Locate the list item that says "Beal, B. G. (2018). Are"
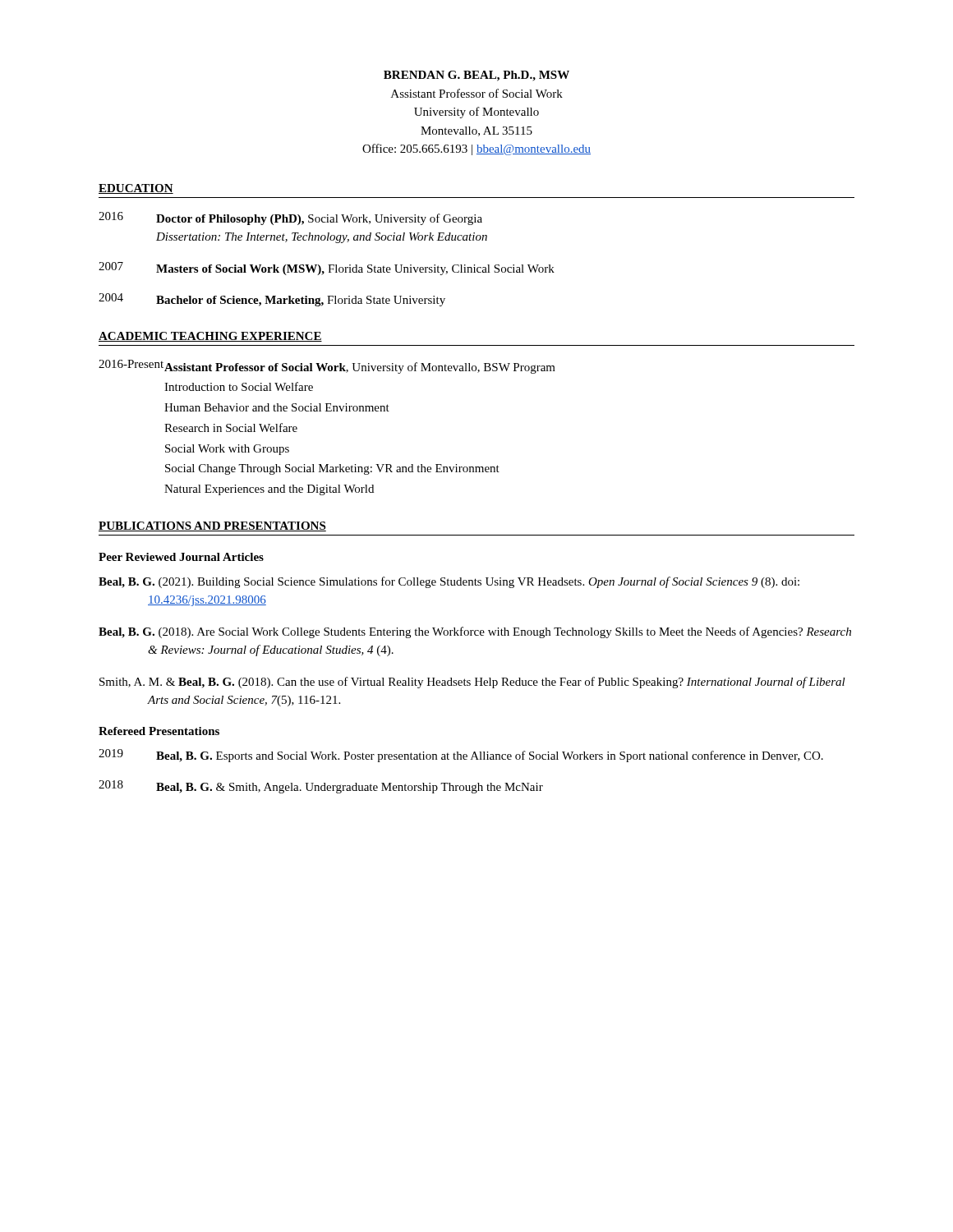The width and height of the screenshot is (953, 1232). tap(475, 641)
